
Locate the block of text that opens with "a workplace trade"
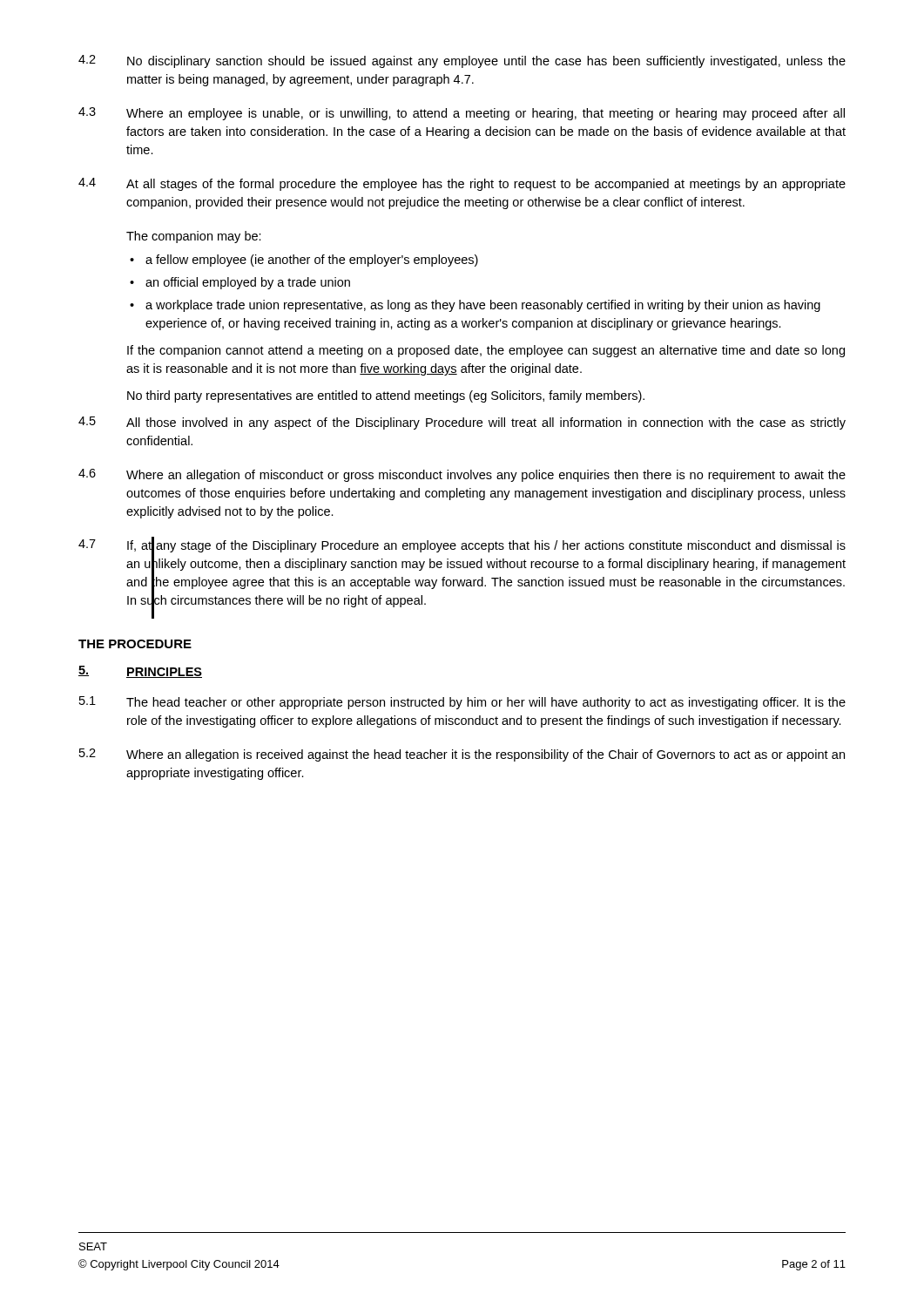[x=483, y=314]
